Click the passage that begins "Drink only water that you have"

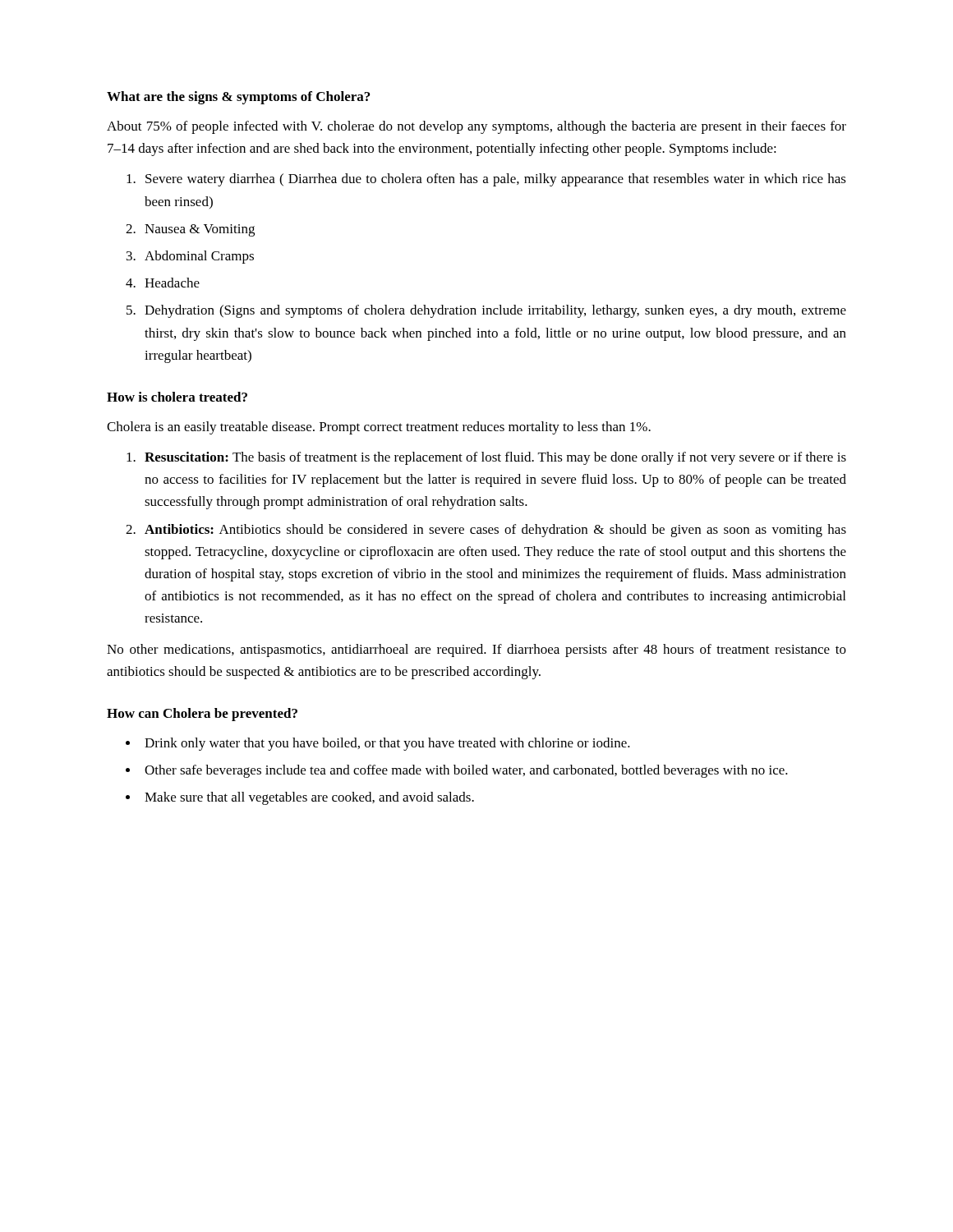(388, 743)
